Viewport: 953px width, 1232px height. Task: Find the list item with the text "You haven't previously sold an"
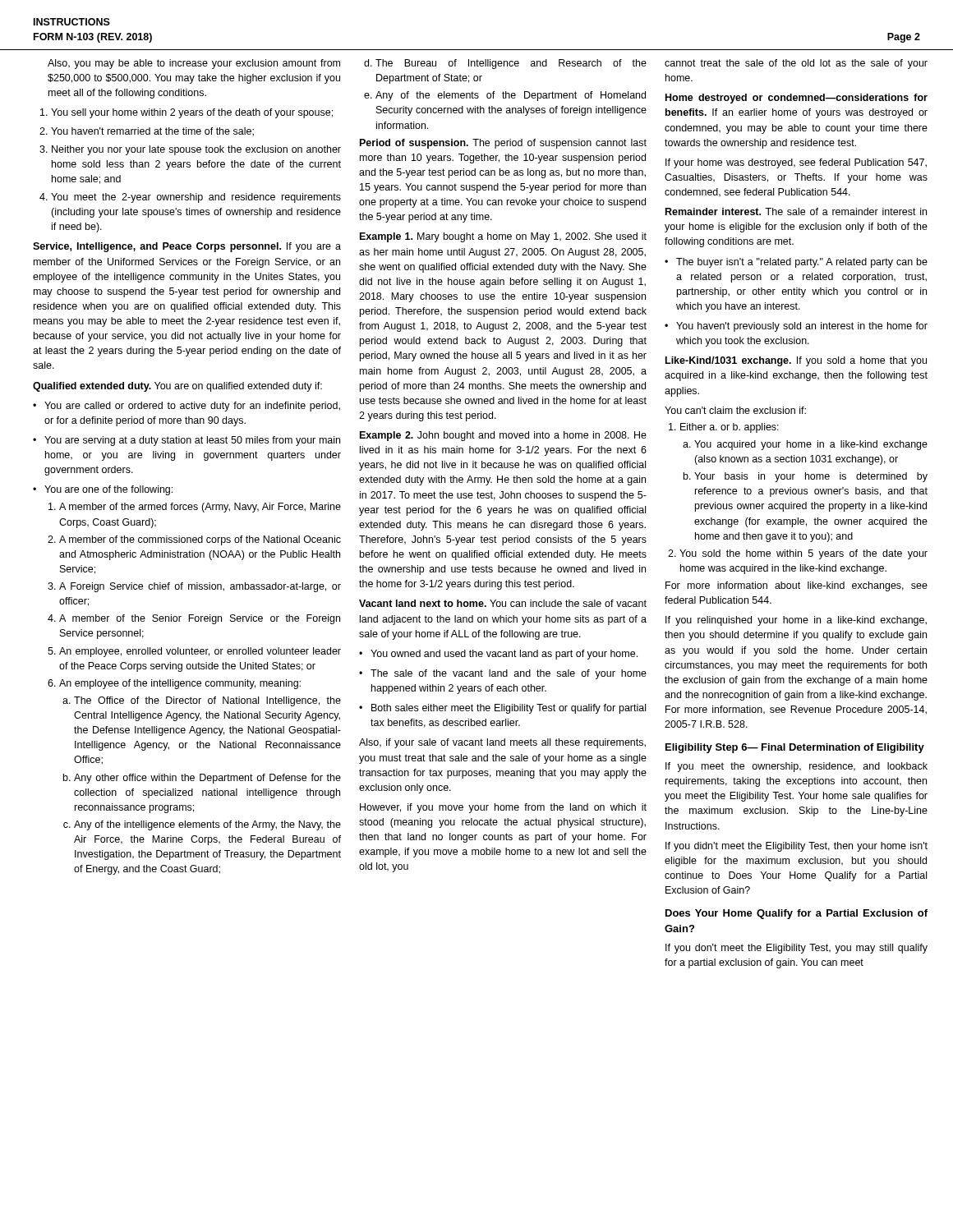[x=796, y=334]
